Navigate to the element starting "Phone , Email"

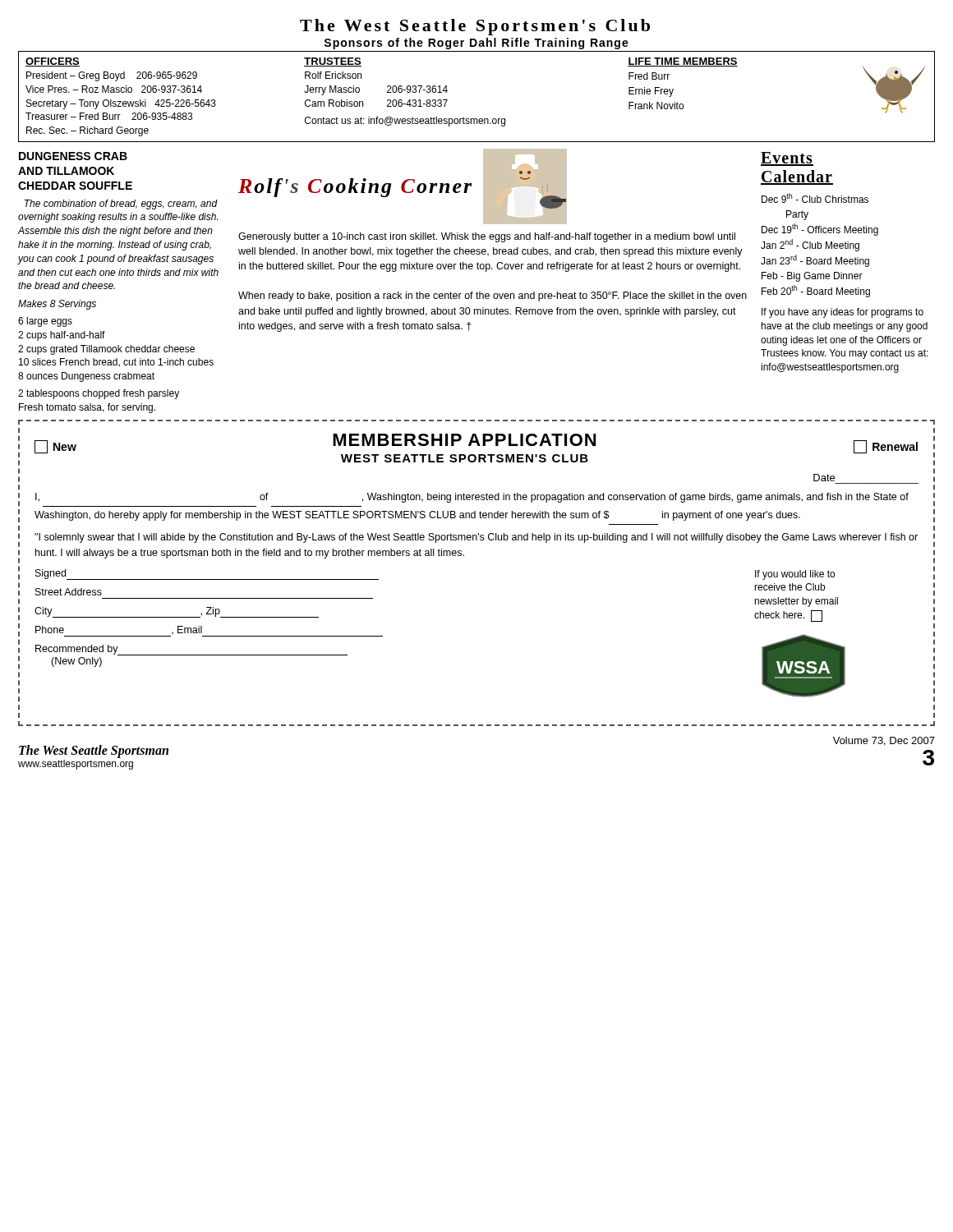(209, 630)
